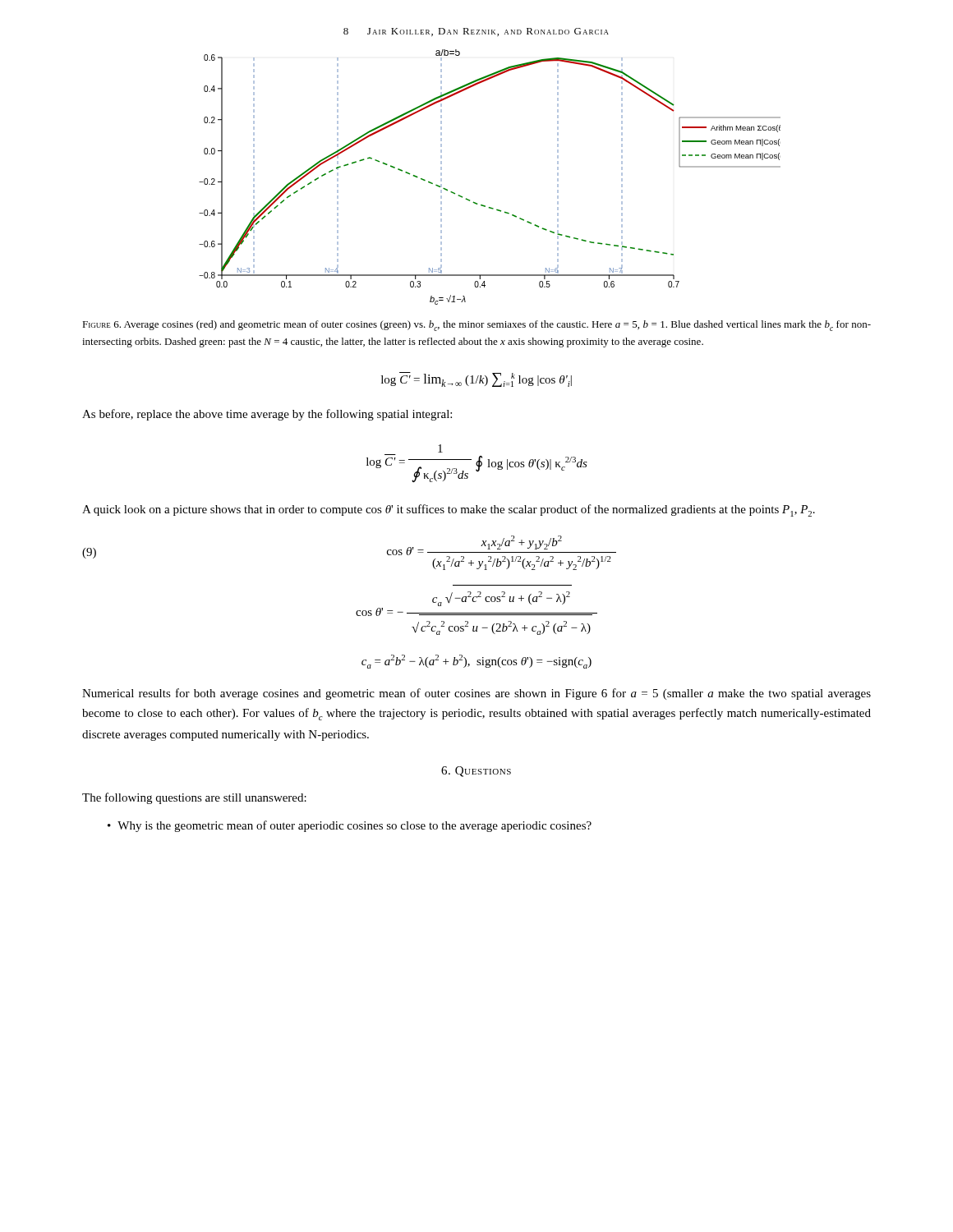Viewport: 953px width, 1232px height.
Task: Find the block on this page that starts "Numerical results for both average cosines and"
Action: [x=476, y=714]
